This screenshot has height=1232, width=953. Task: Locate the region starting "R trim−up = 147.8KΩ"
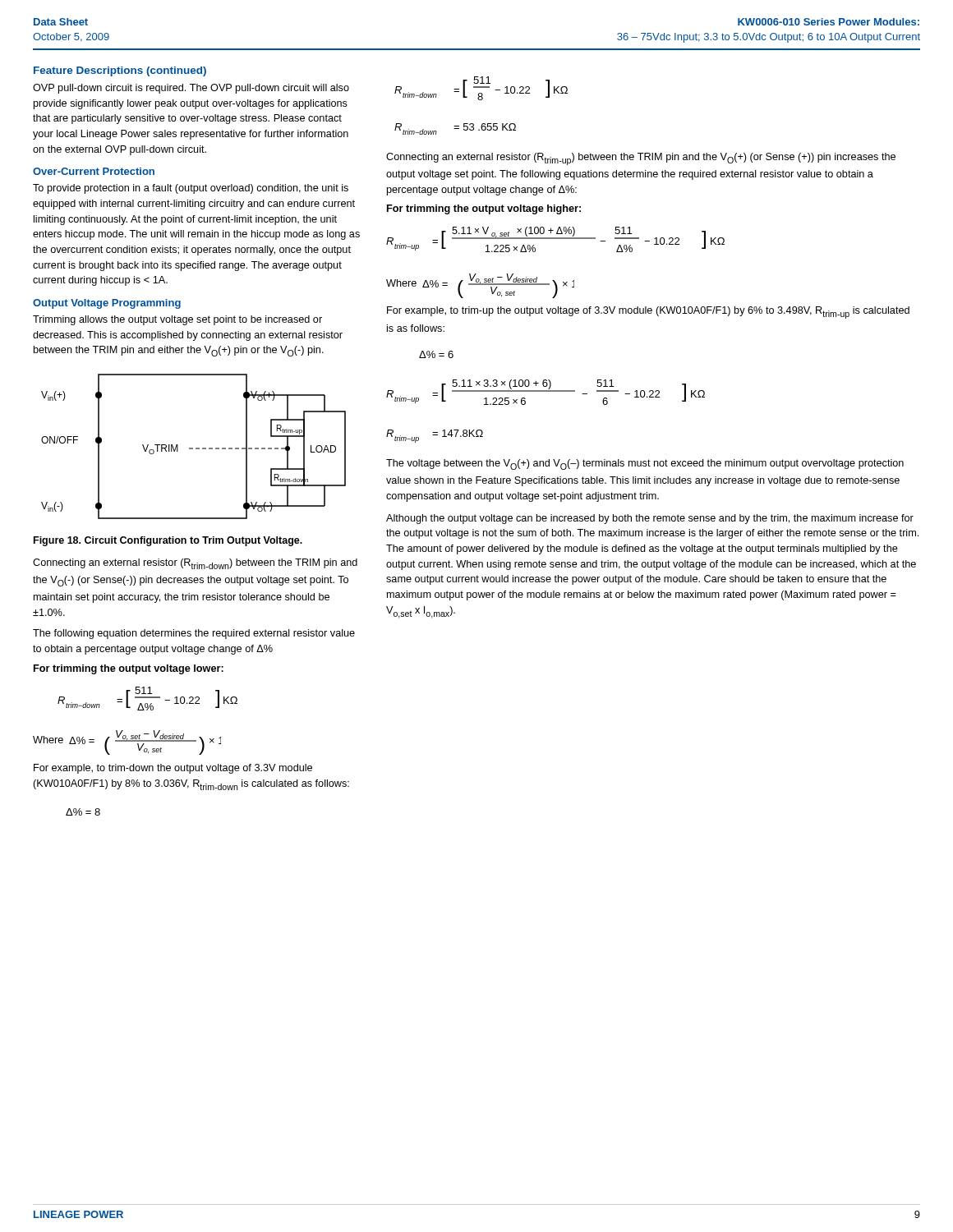(x=489, y=432)
